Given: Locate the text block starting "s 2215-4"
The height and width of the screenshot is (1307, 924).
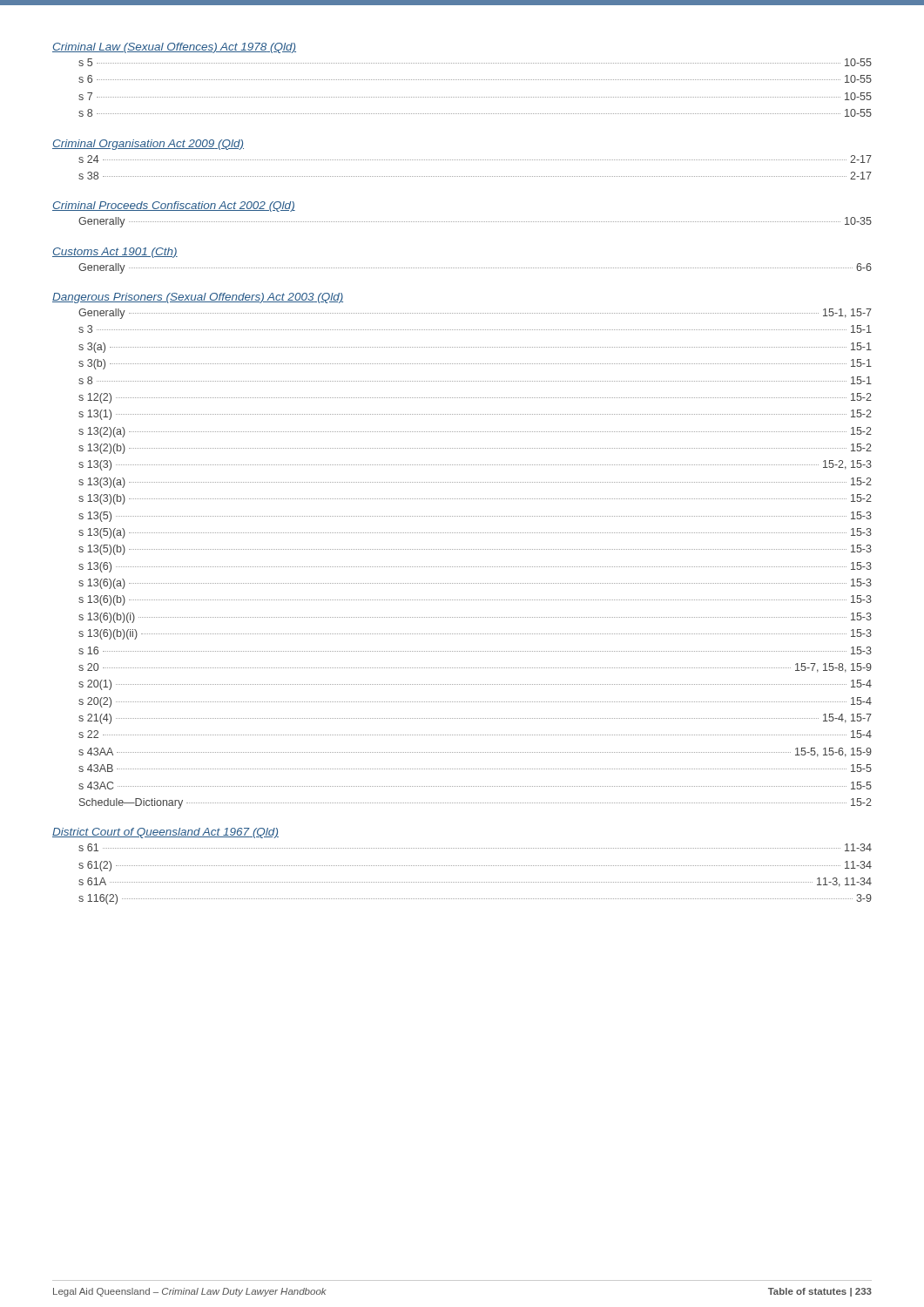Looking at the screenshot, I should pyautogui.click(x=475, y=735).
